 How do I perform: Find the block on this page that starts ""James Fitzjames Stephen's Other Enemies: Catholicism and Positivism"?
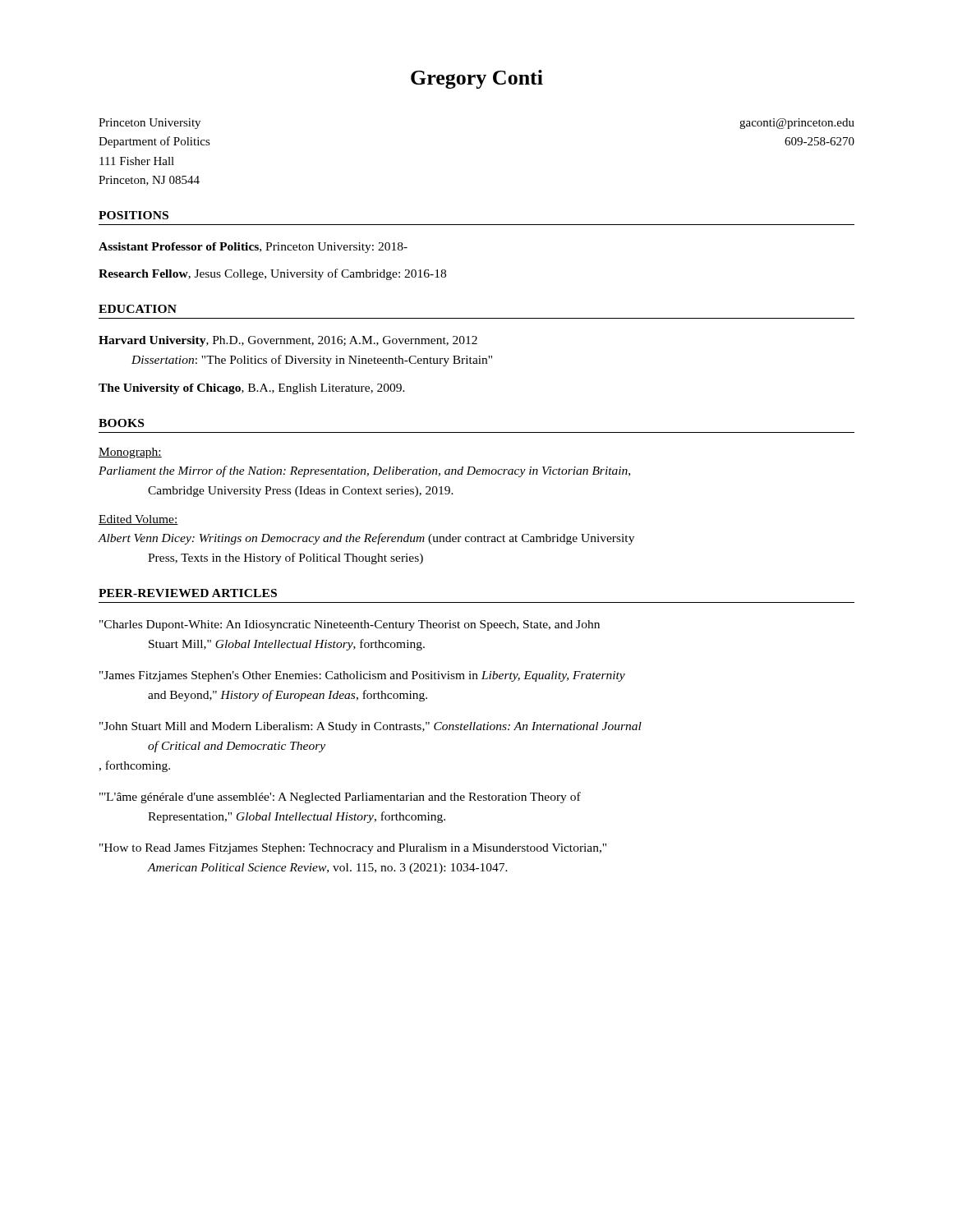click(476, 686)
